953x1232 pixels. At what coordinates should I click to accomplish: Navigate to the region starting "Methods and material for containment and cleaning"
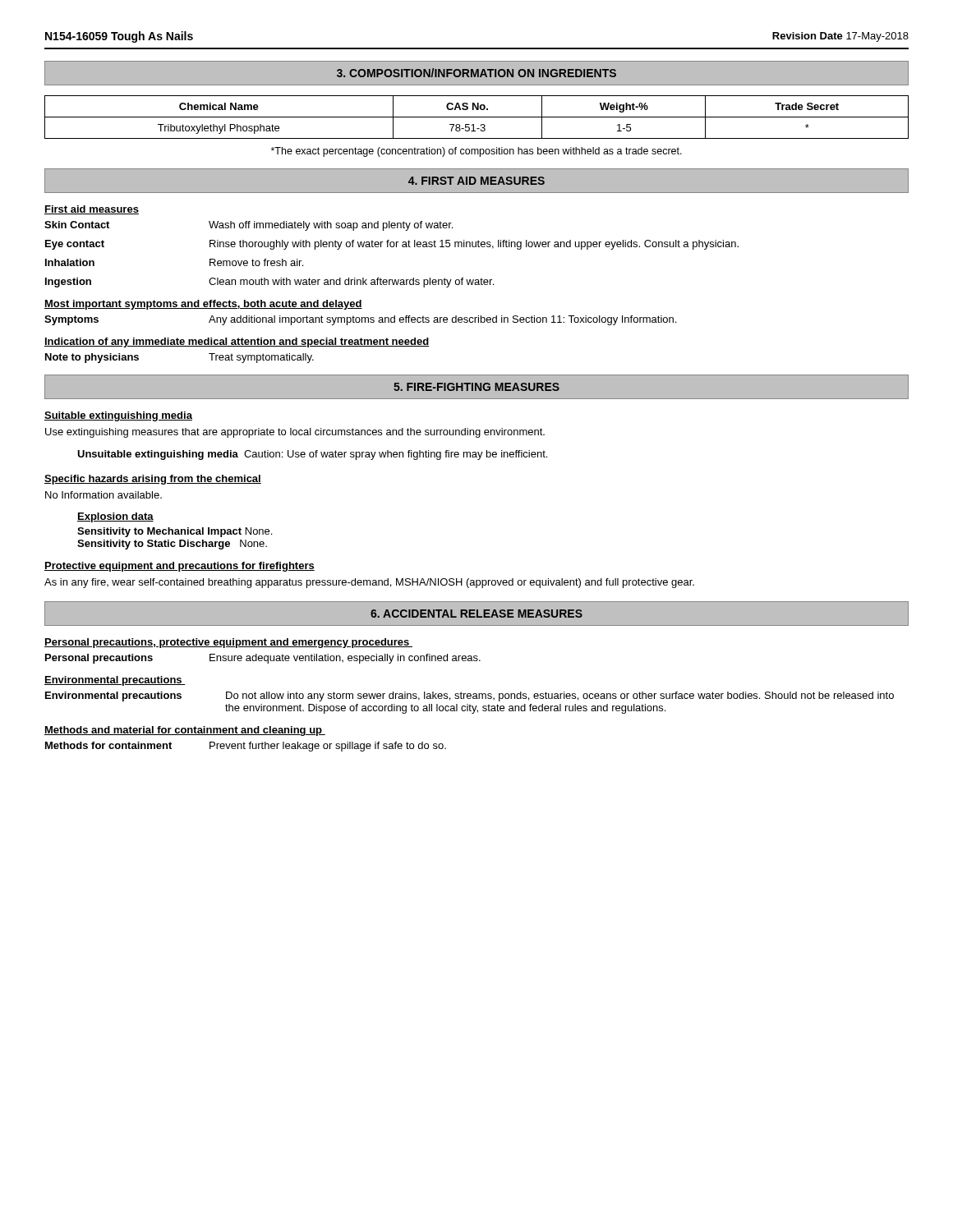point(185,730)
